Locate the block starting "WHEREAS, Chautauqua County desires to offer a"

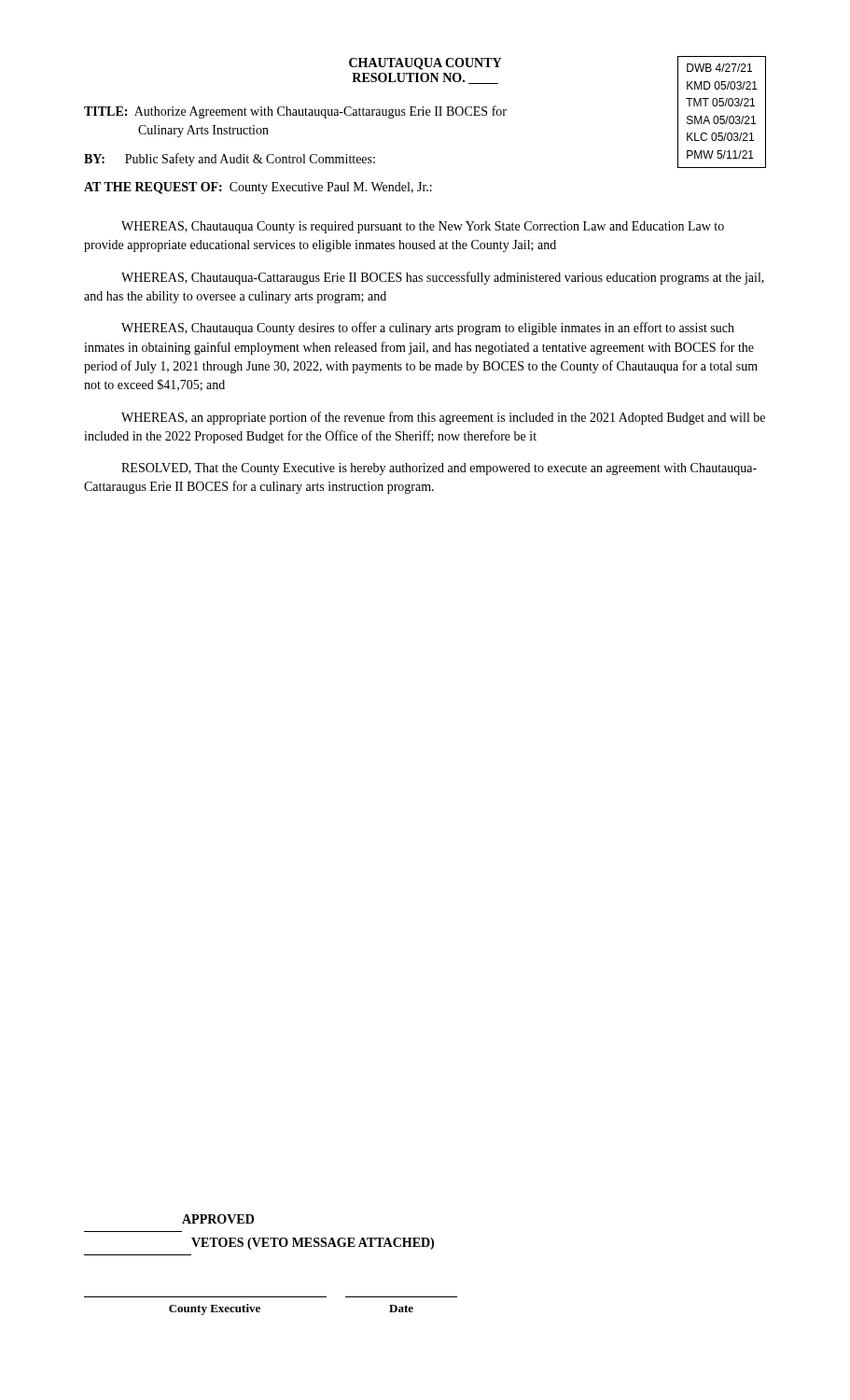point(421,357)
